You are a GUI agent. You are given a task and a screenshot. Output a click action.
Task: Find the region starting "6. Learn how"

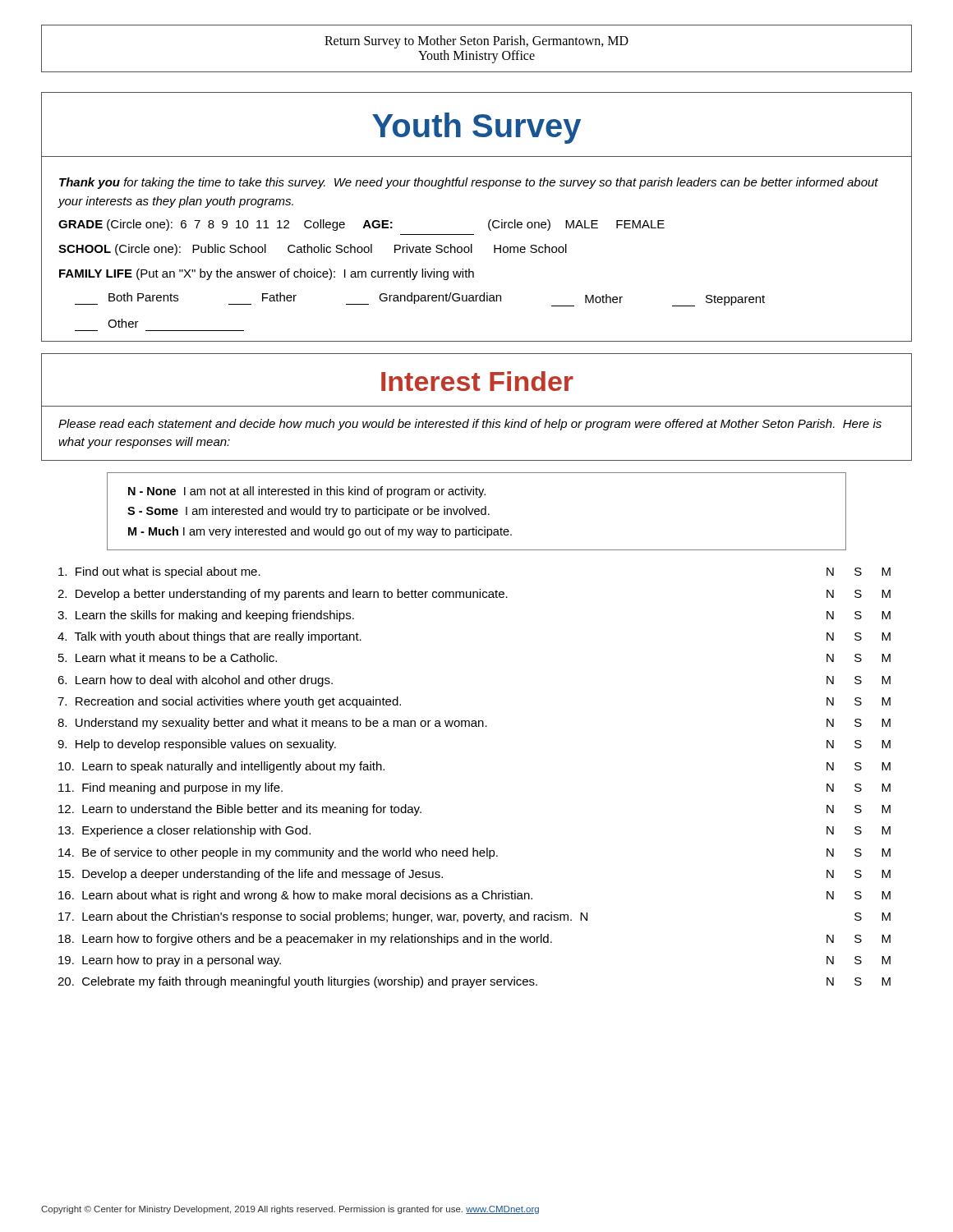[192, 680]
